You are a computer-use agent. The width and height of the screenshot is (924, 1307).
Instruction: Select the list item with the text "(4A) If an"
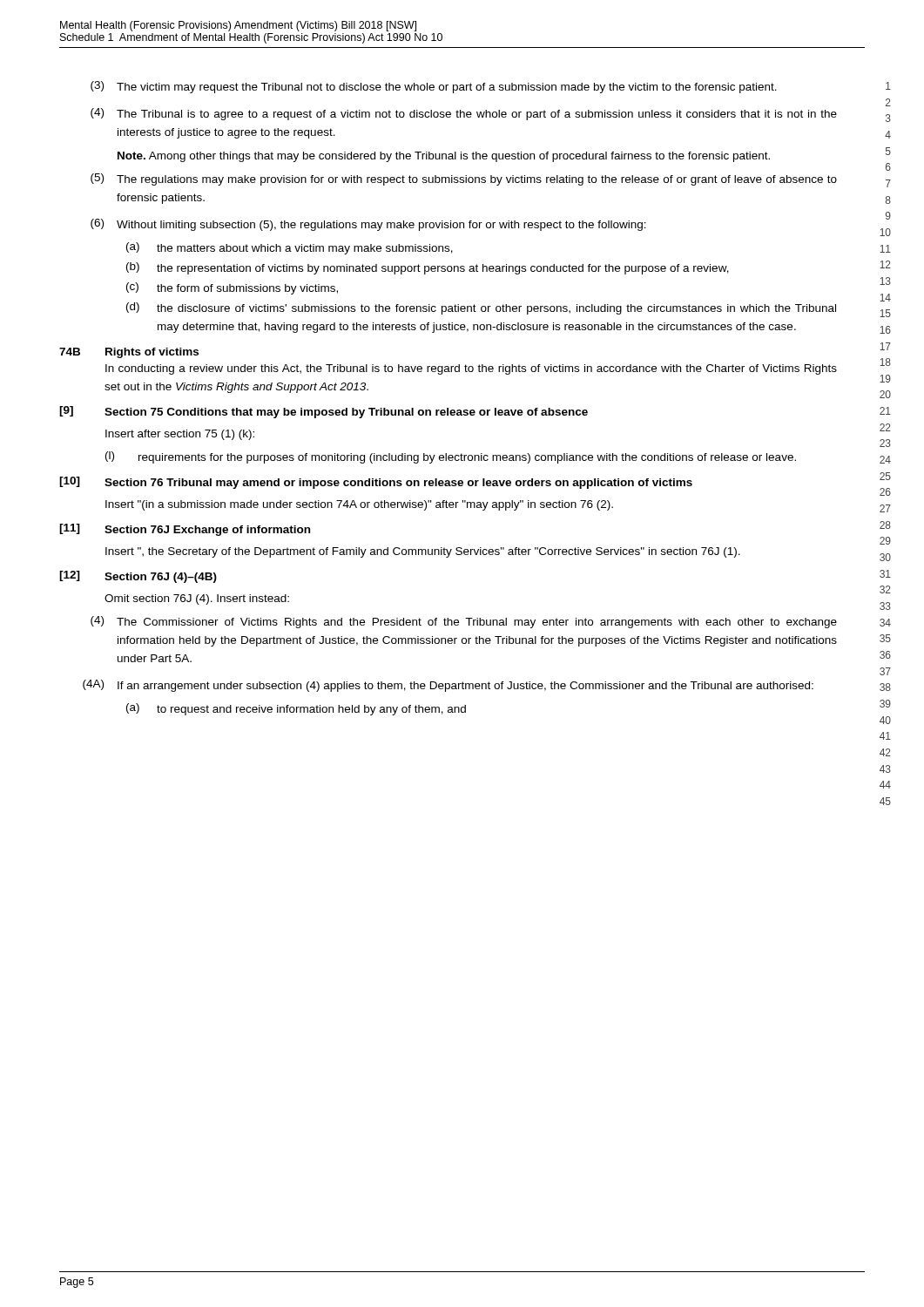(448, 698)
